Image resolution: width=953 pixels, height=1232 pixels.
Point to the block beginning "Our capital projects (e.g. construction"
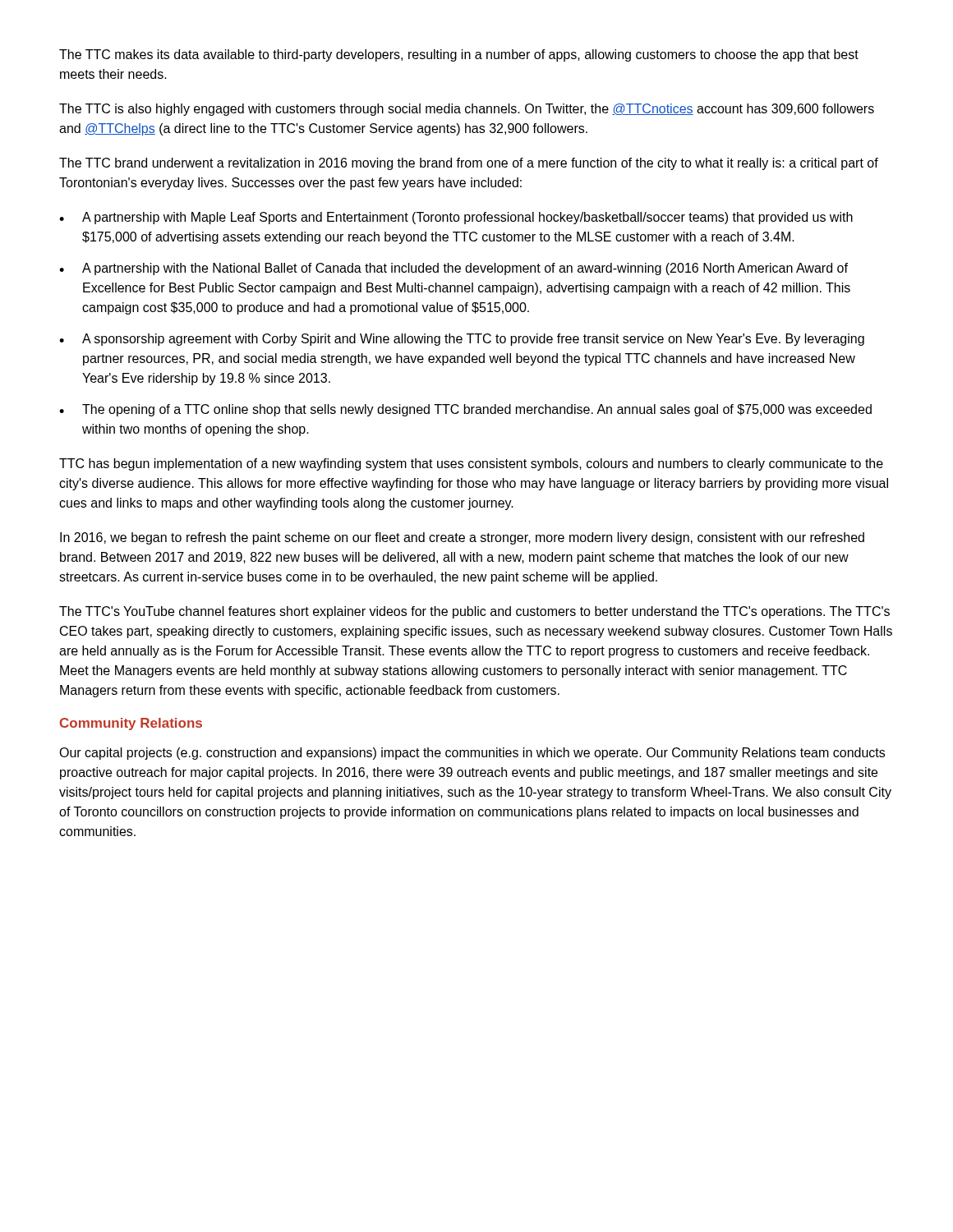point(475,792)
